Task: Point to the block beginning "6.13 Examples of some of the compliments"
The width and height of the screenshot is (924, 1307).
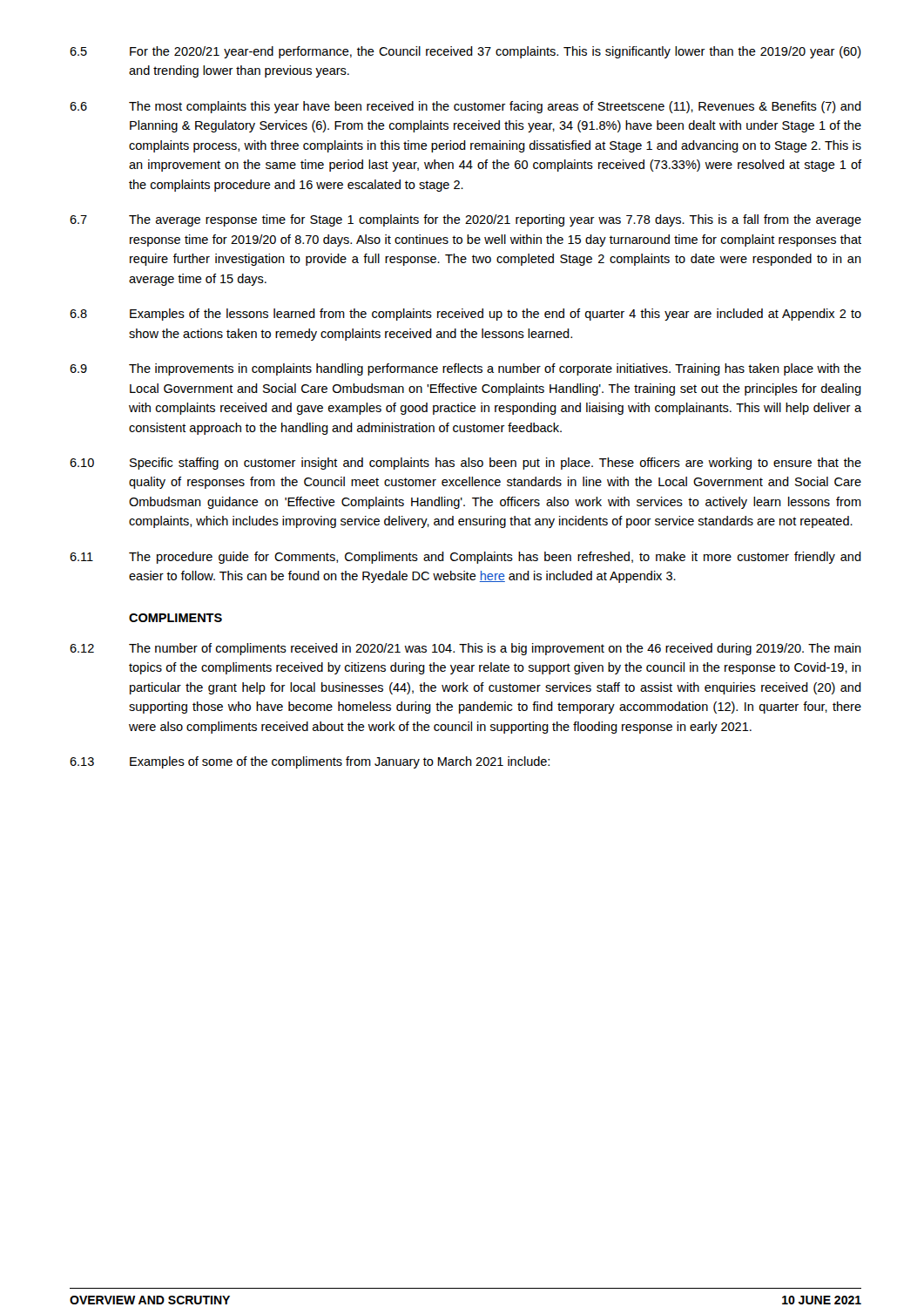Action: [x=465, y=762]
